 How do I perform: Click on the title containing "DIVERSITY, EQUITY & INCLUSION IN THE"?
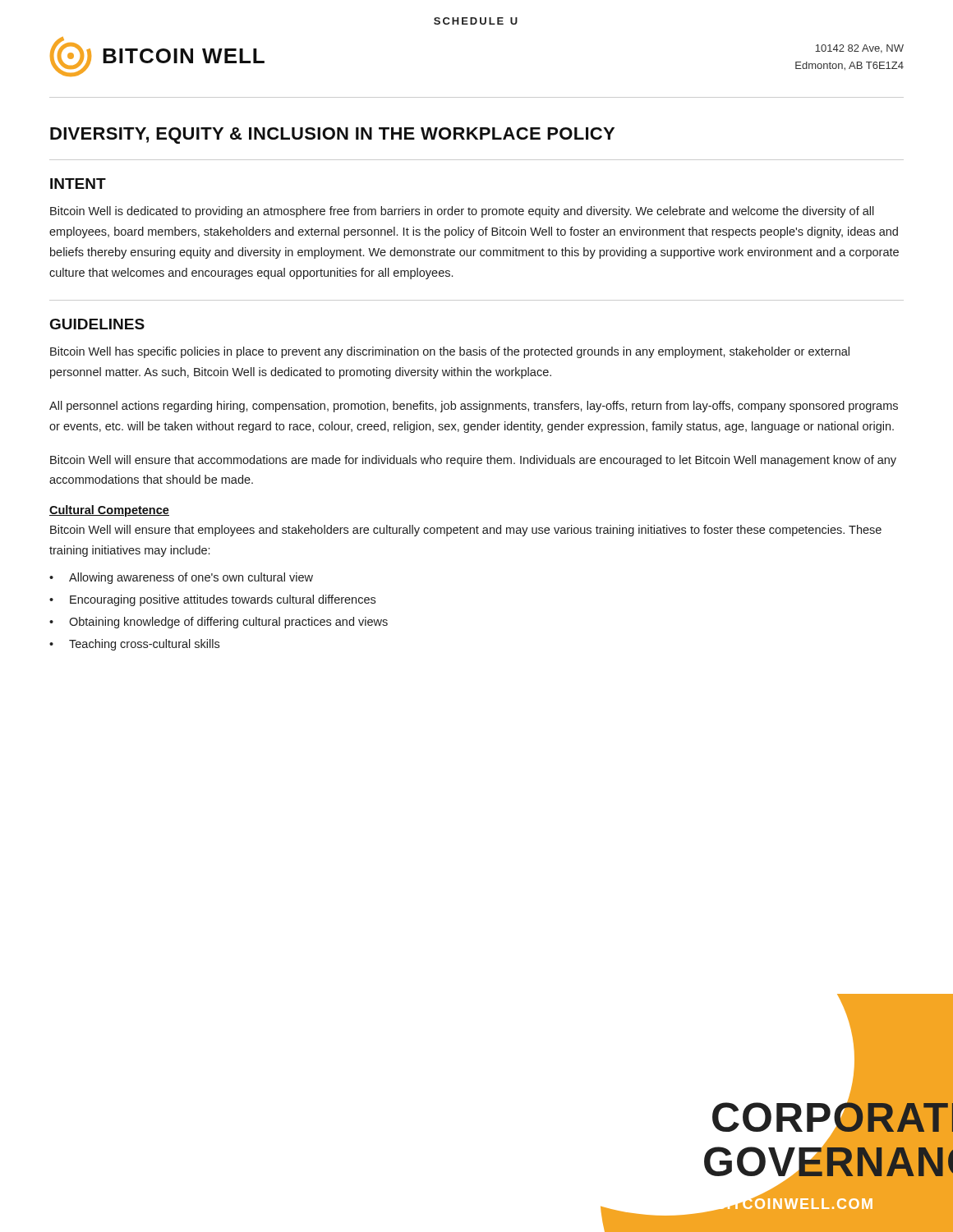tap(332, 133)
